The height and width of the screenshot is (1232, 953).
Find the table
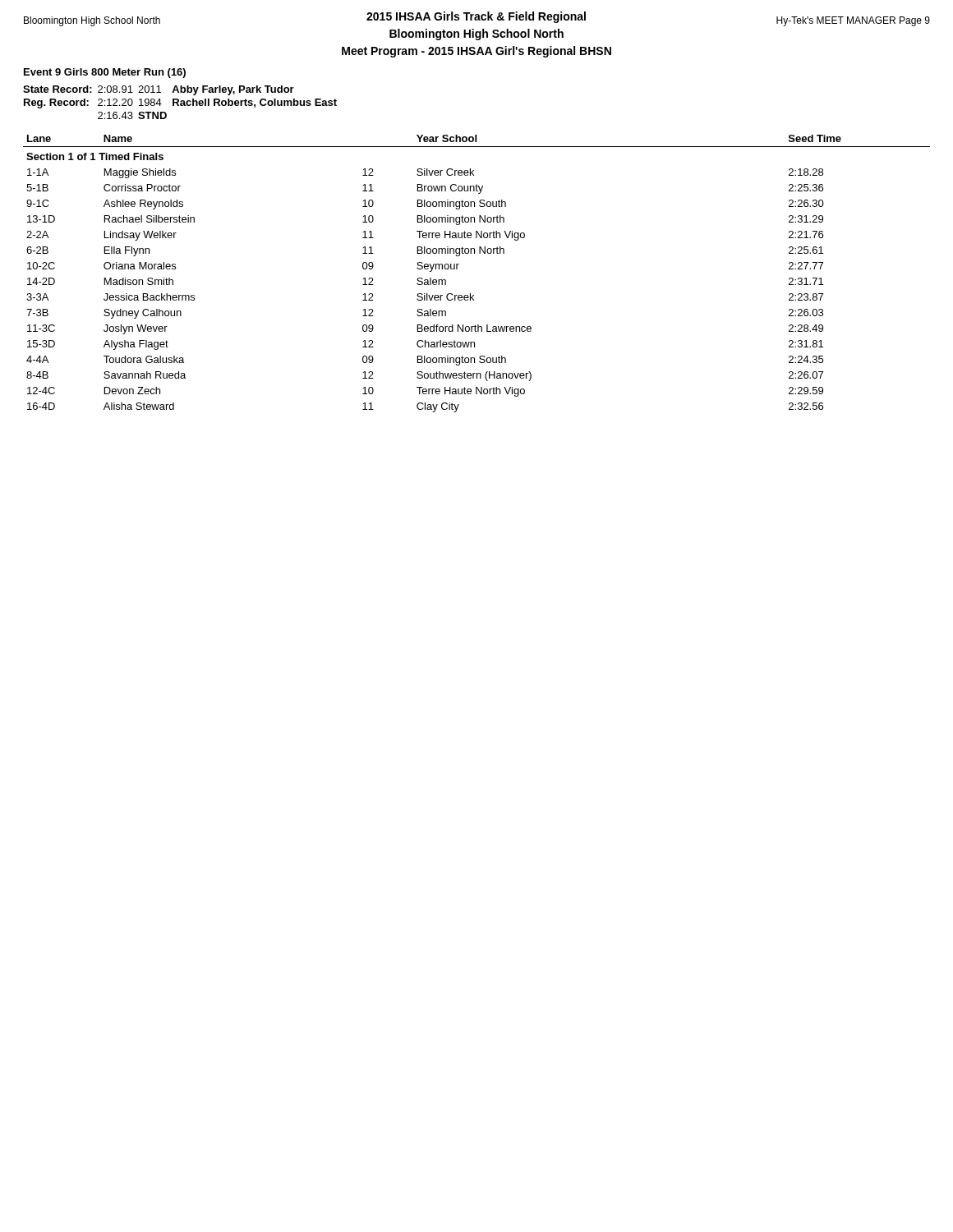476,272
